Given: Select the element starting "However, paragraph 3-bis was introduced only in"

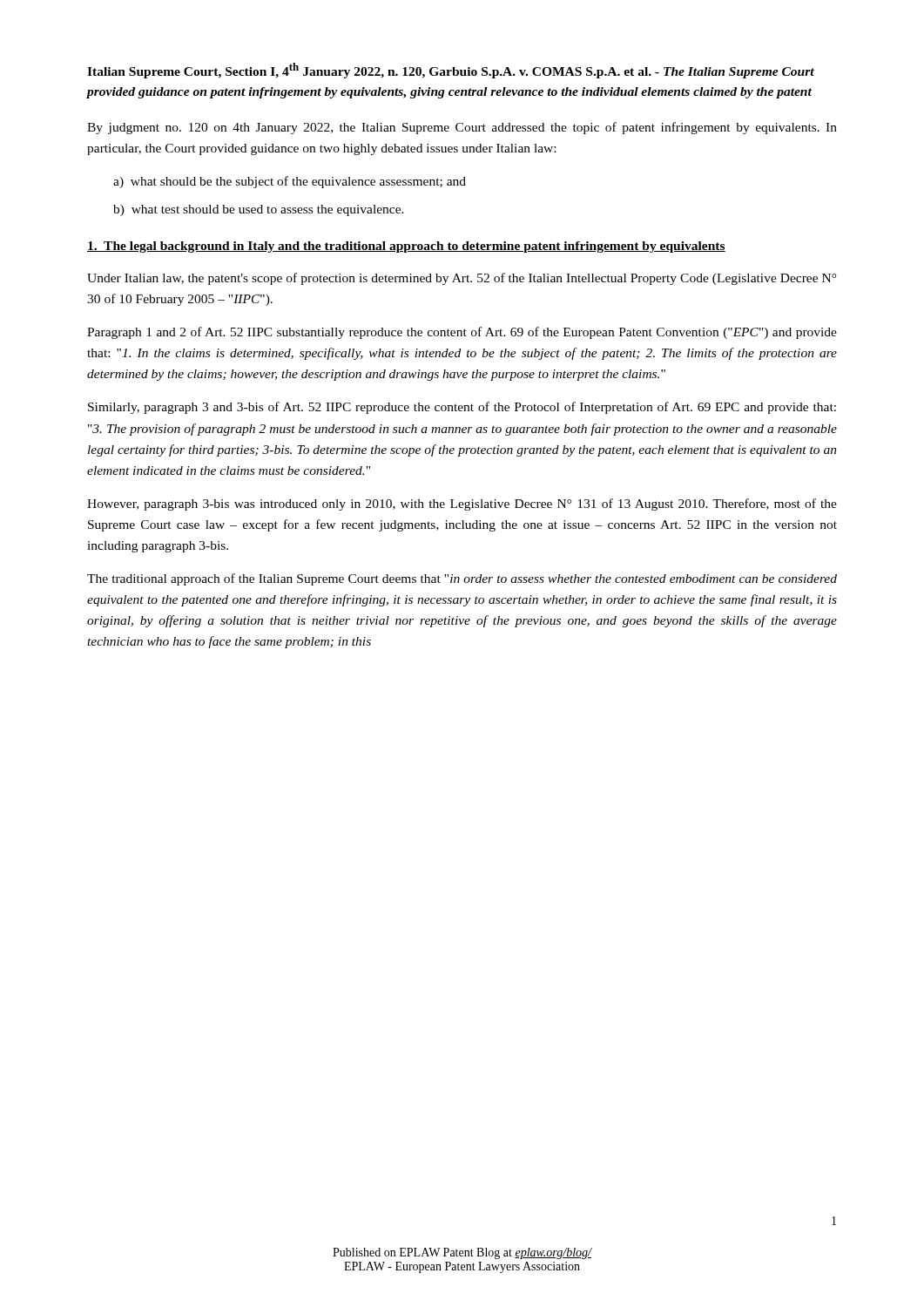Looking at the screenshot, I should [462, 524].
